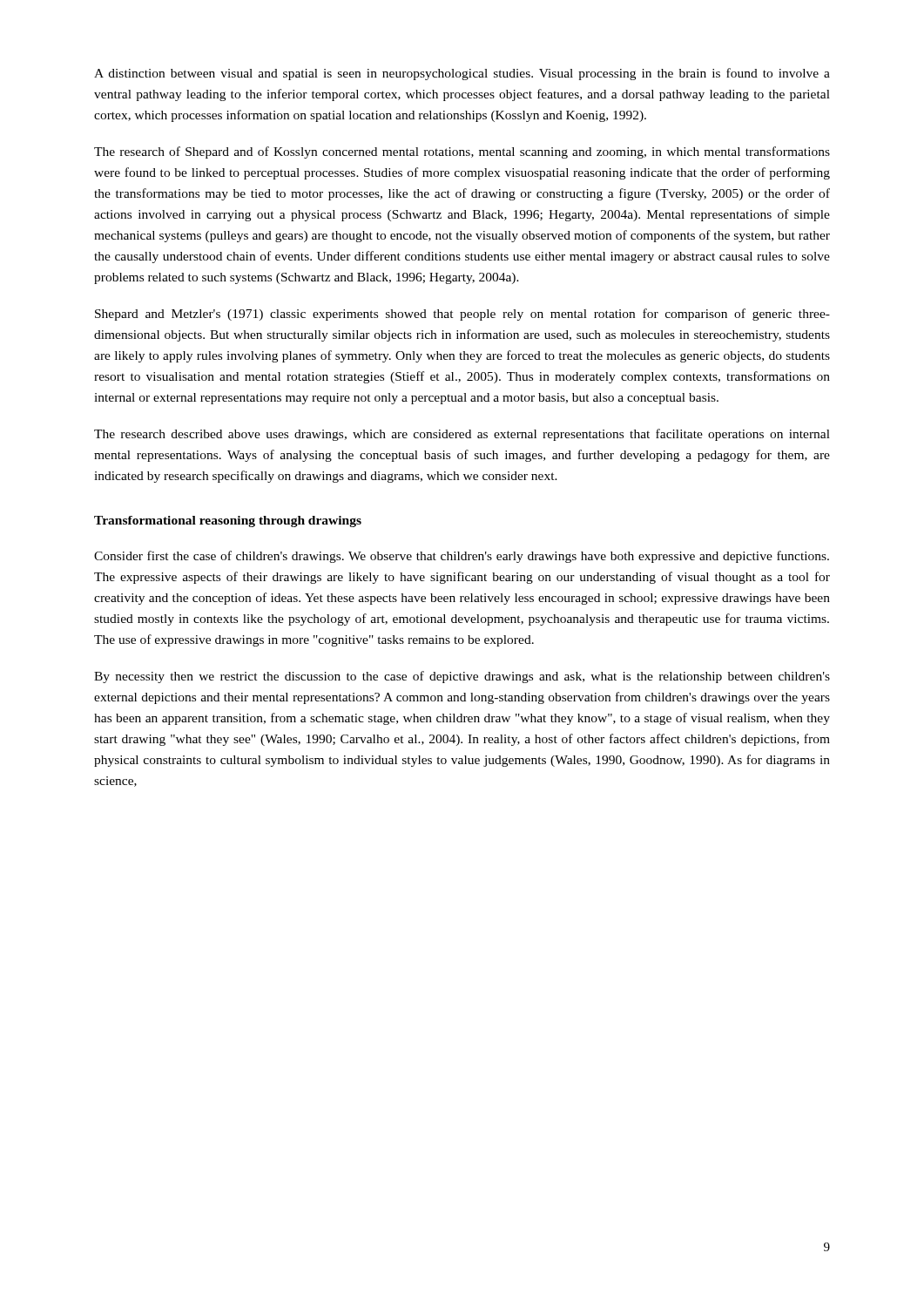The image size is (924, 1307).
Task: Locate the block of text that opens with "A distinction between visual and"
Action: point(462,94)
